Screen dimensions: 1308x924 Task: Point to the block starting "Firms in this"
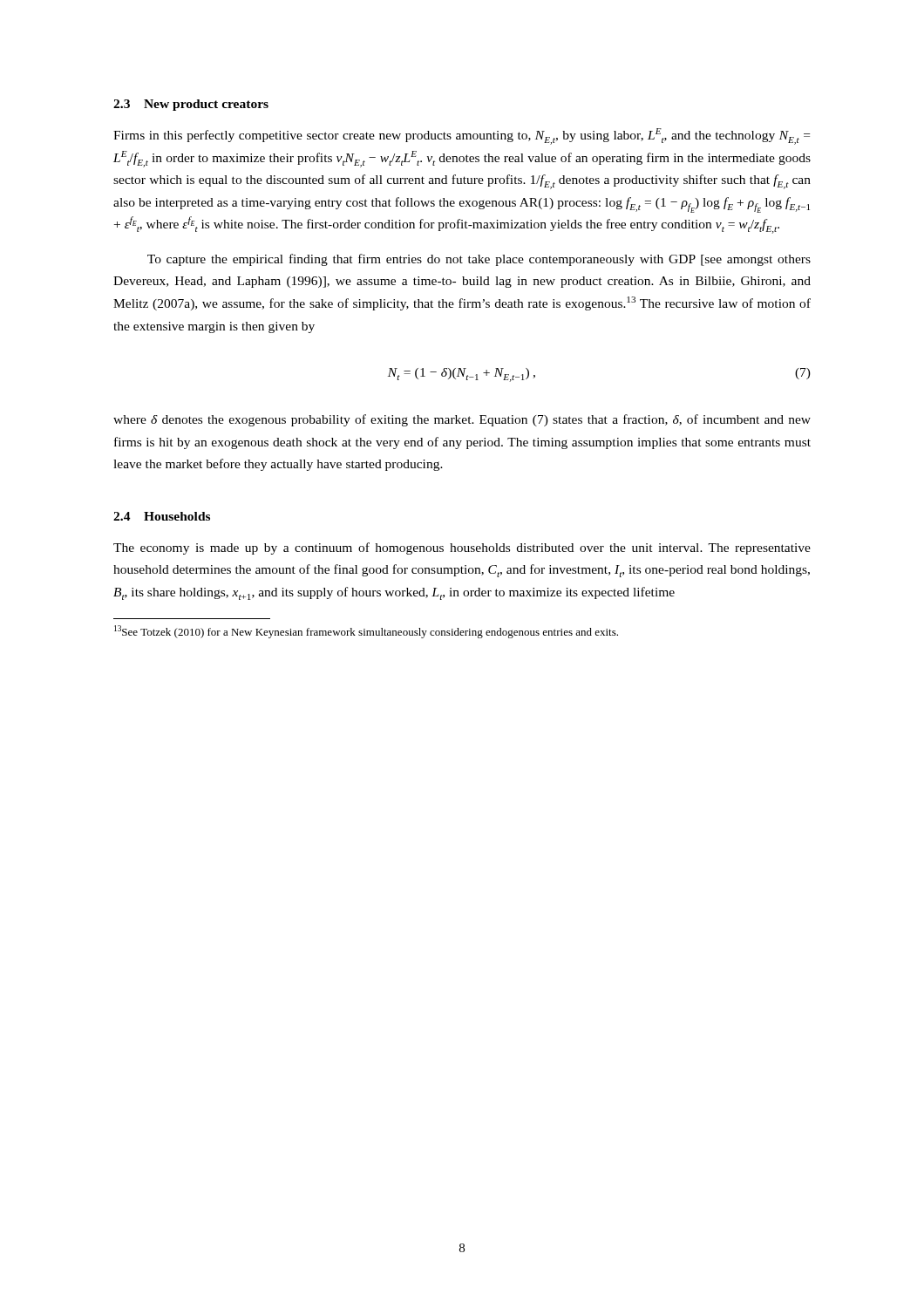point(462,180)
